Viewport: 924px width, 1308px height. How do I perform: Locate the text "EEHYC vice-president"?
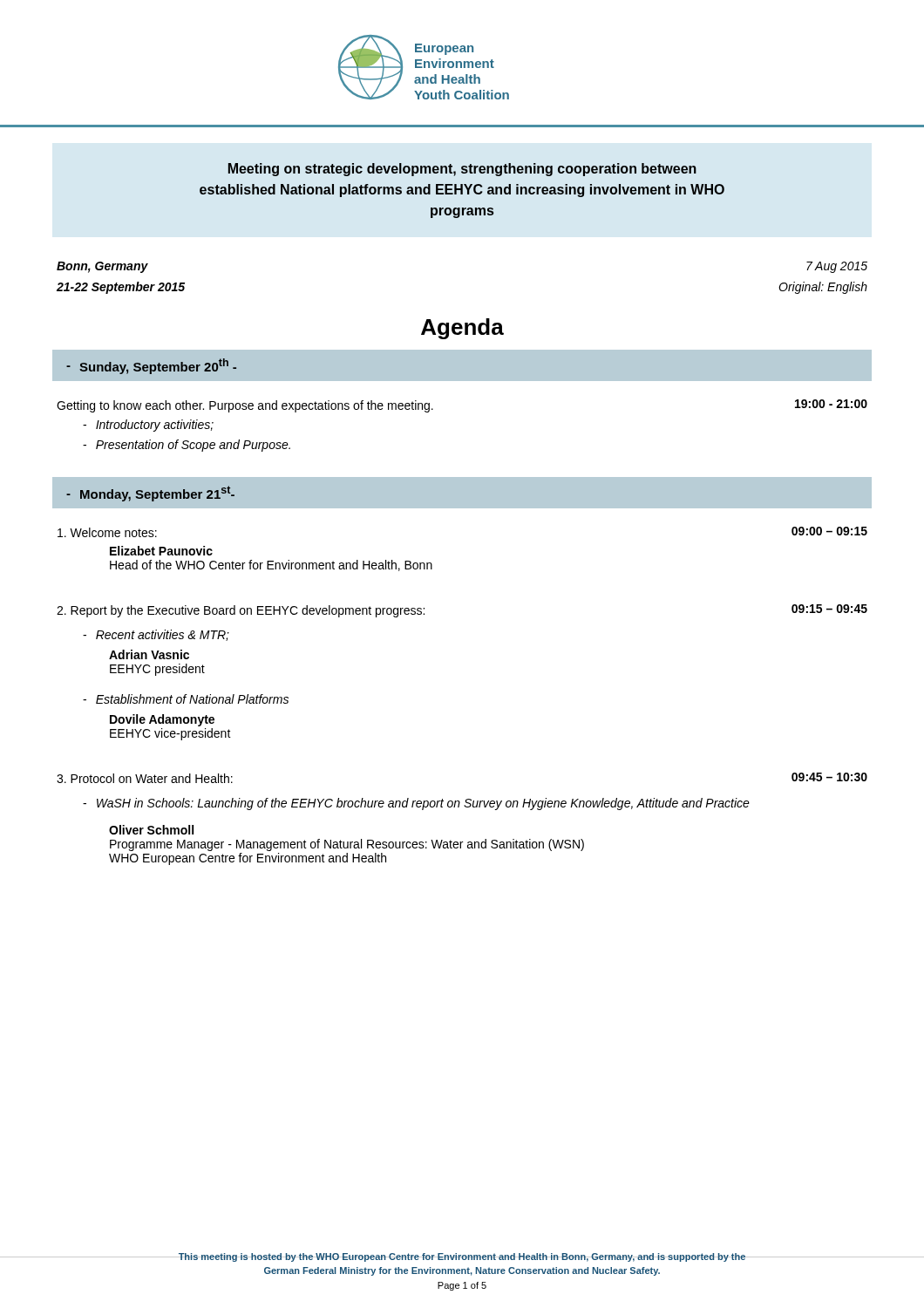tap(170, 733)
